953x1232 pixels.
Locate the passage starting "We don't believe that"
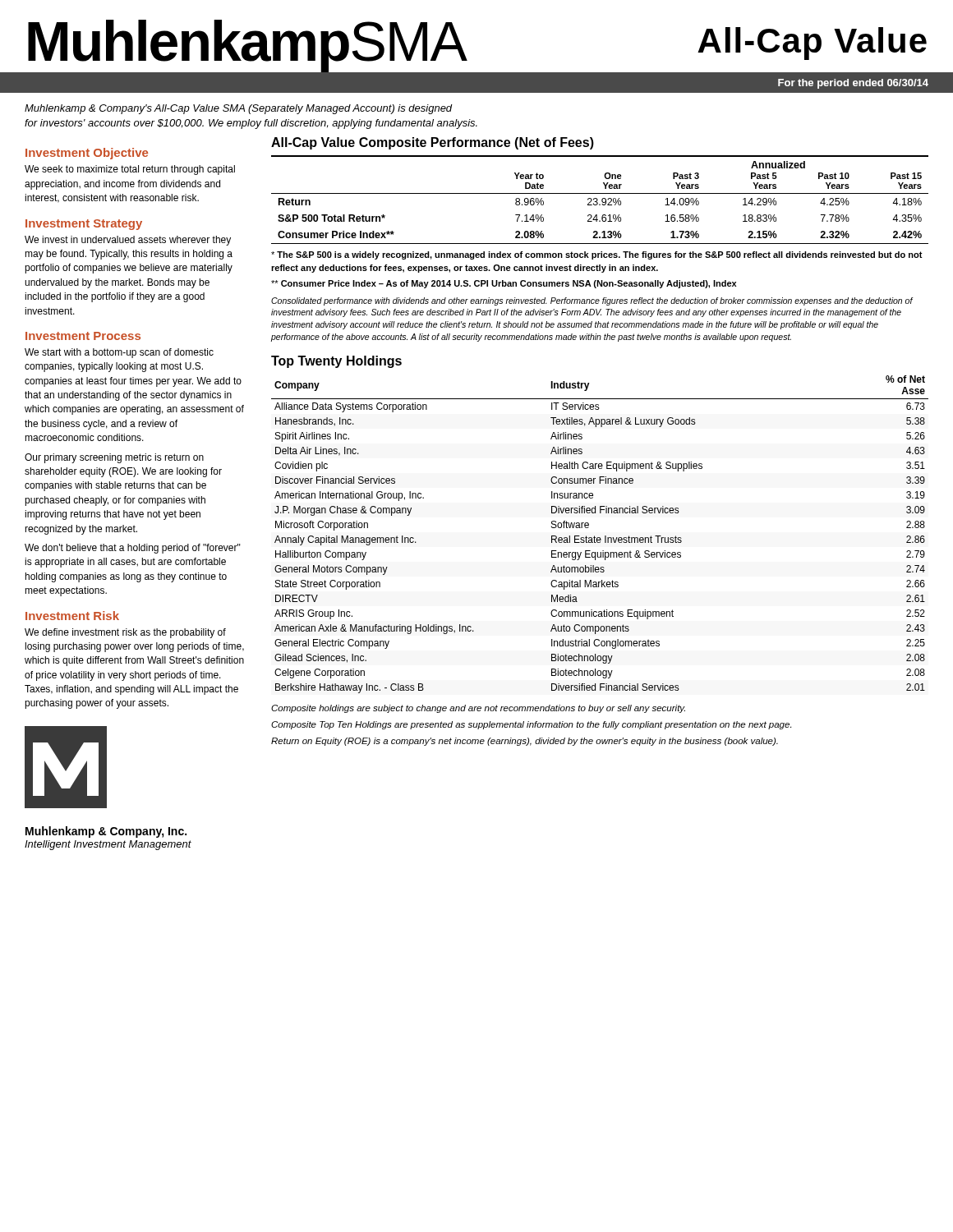[x=136, y=570]
